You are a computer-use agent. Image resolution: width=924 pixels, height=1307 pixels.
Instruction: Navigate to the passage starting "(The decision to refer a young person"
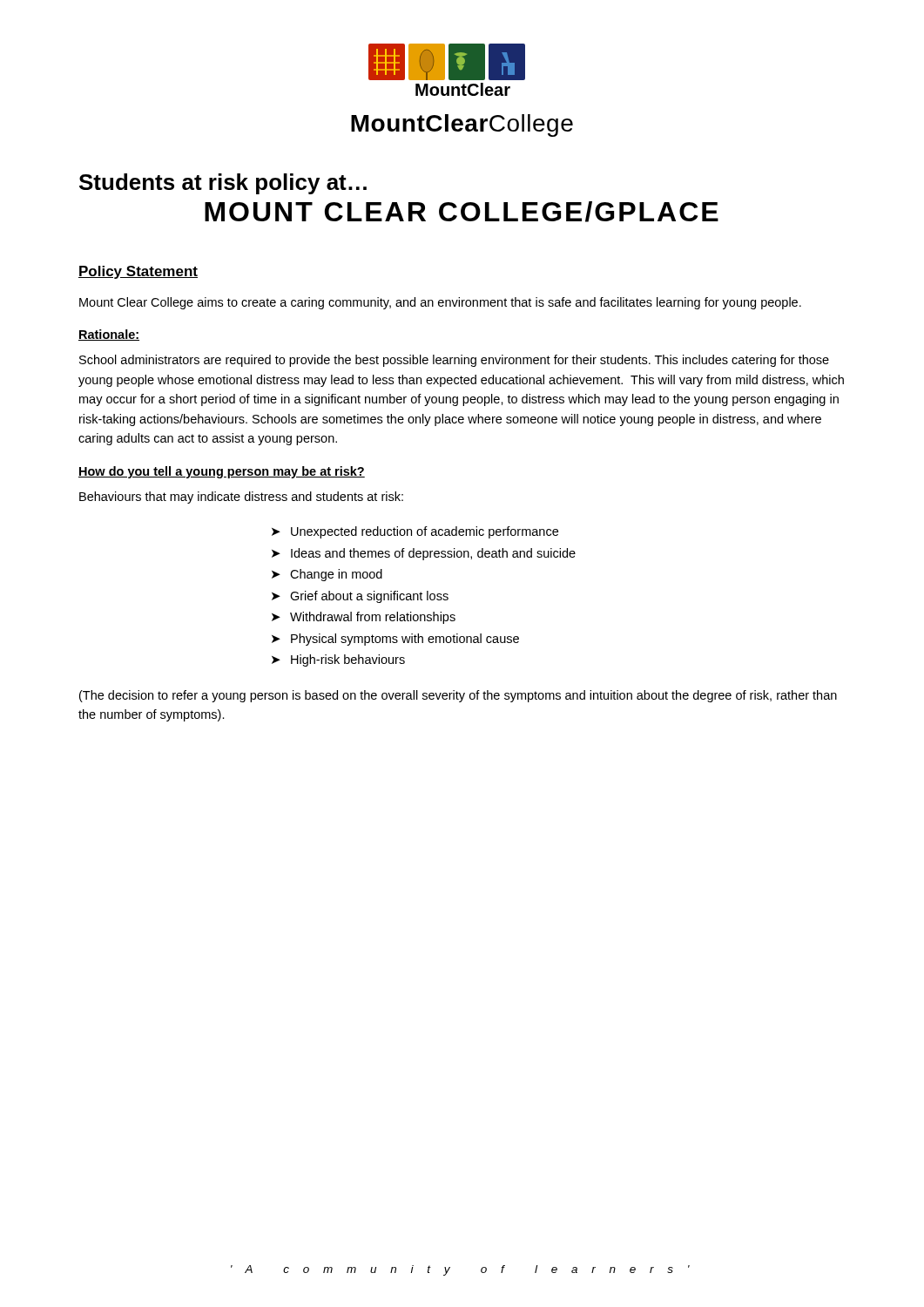tap(458, 705)
